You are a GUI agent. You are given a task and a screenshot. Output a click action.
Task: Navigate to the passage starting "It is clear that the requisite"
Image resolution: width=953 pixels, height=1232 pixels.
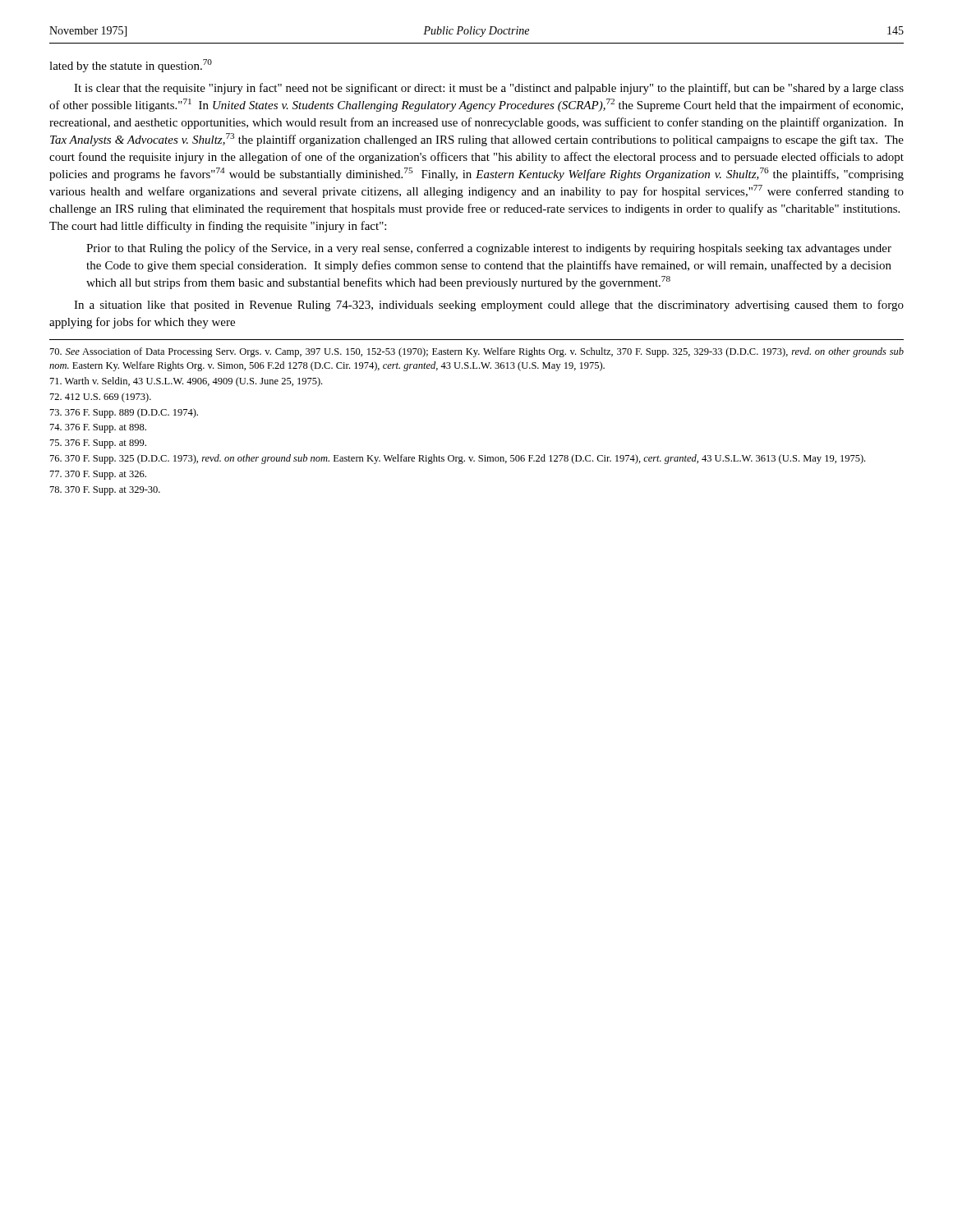(x=476, y=157)
